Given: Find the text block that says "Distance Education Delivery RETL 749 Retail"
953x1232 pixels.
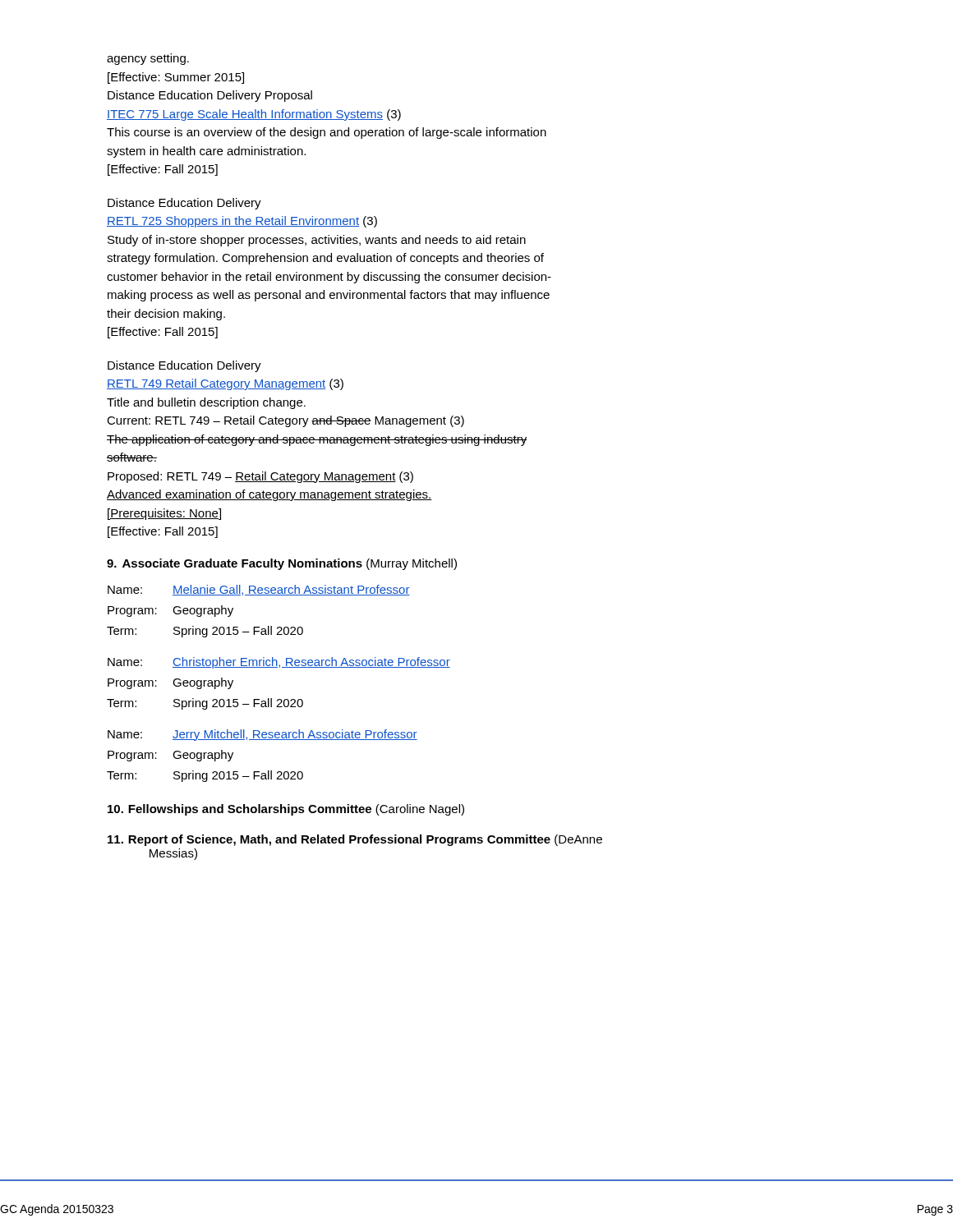Looking at the screenshot, I should coord(497,448).
